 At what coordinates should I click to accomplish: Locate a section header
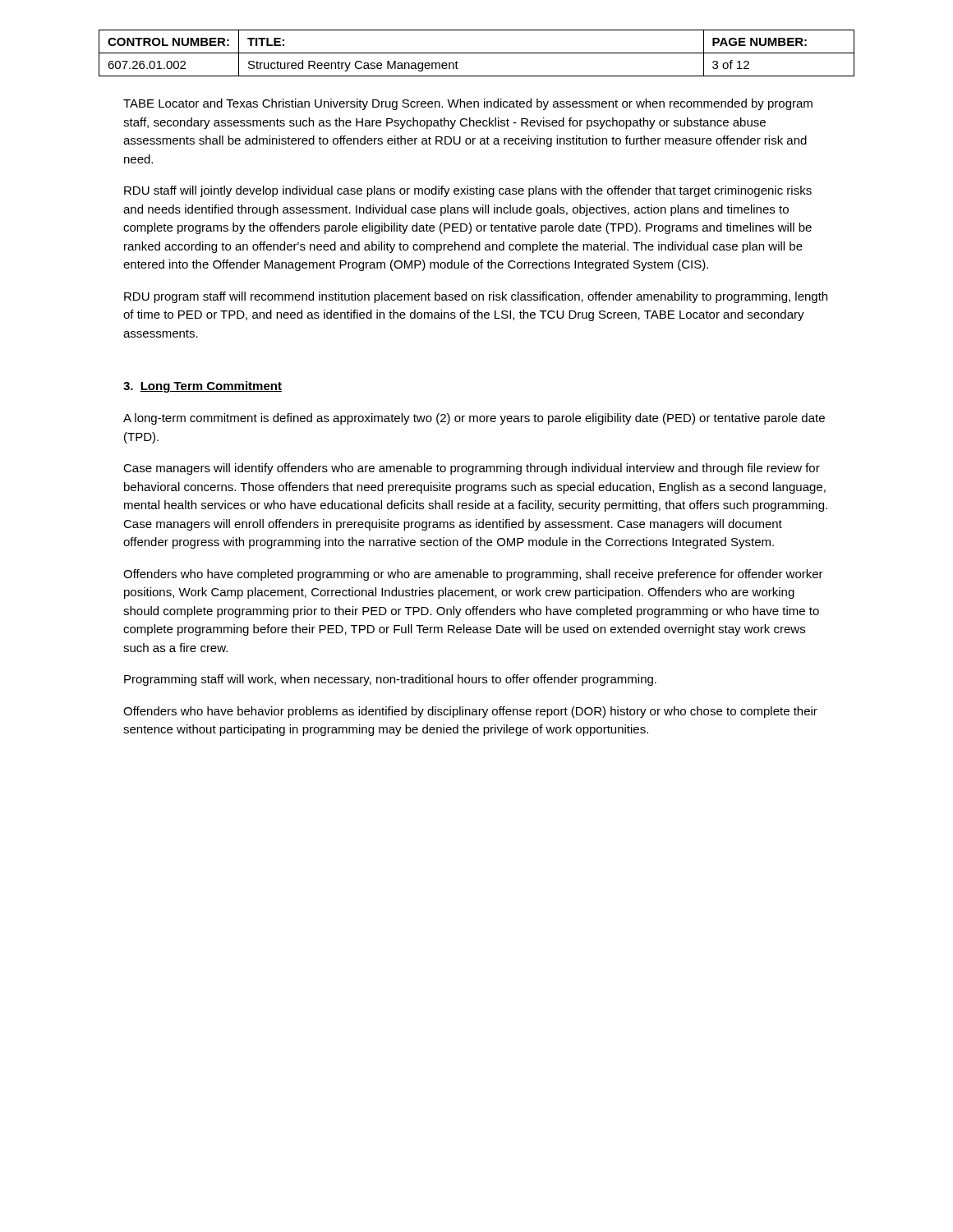[202, 386]
